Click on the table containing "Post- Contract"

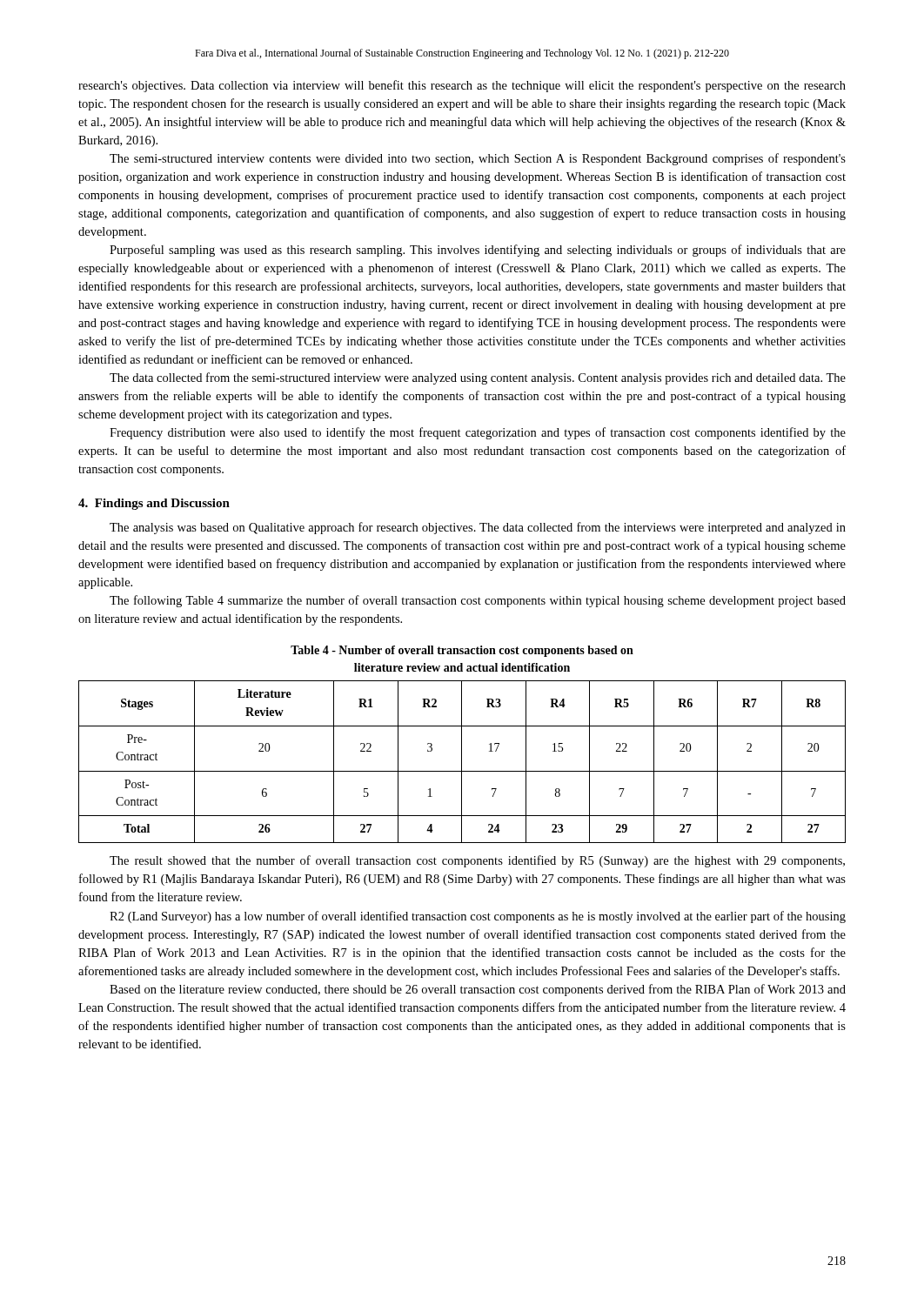pyautogui.click(x=462, y=762)
